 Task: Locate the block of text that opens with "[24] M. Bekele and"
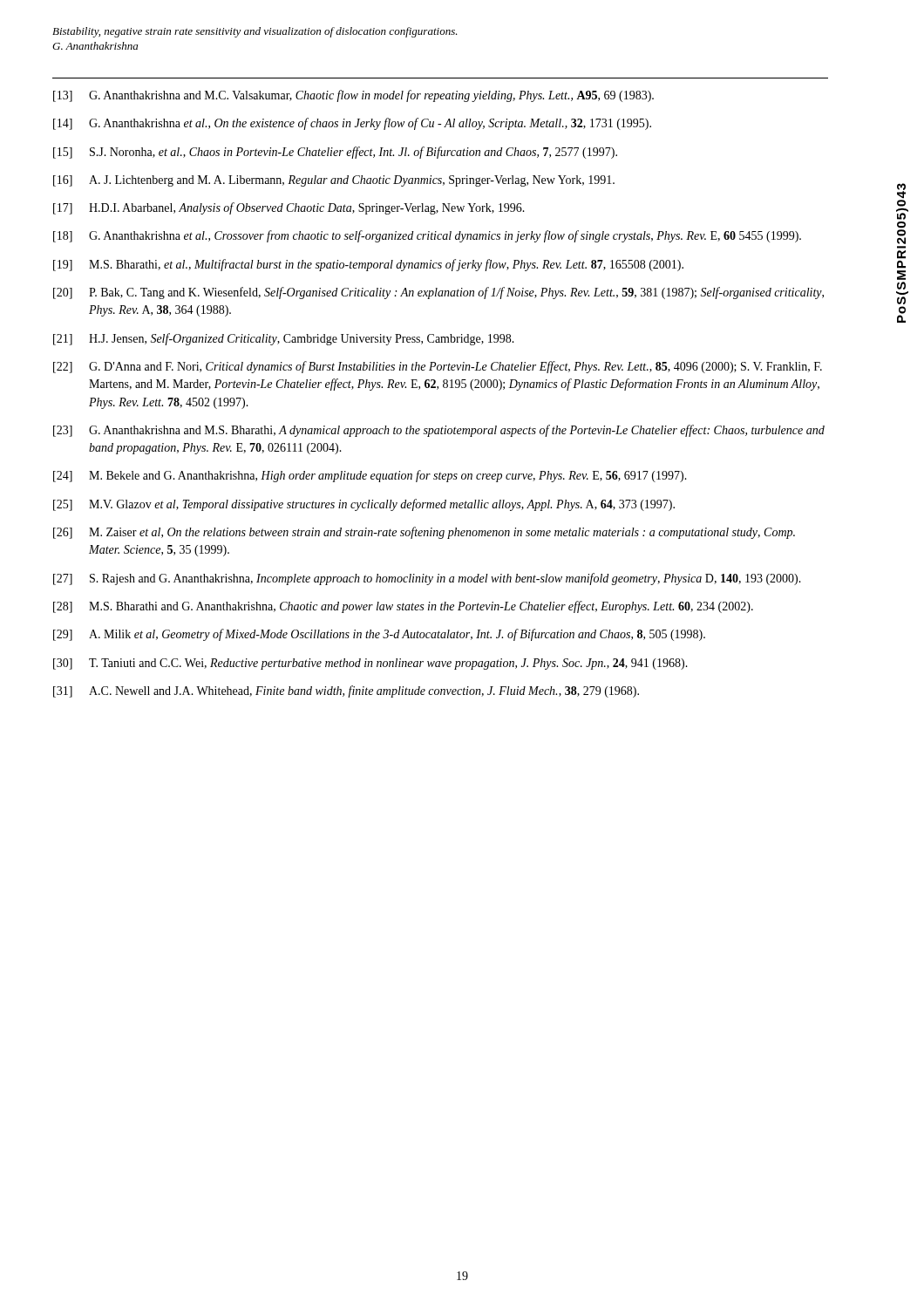(x=440, y=477)
